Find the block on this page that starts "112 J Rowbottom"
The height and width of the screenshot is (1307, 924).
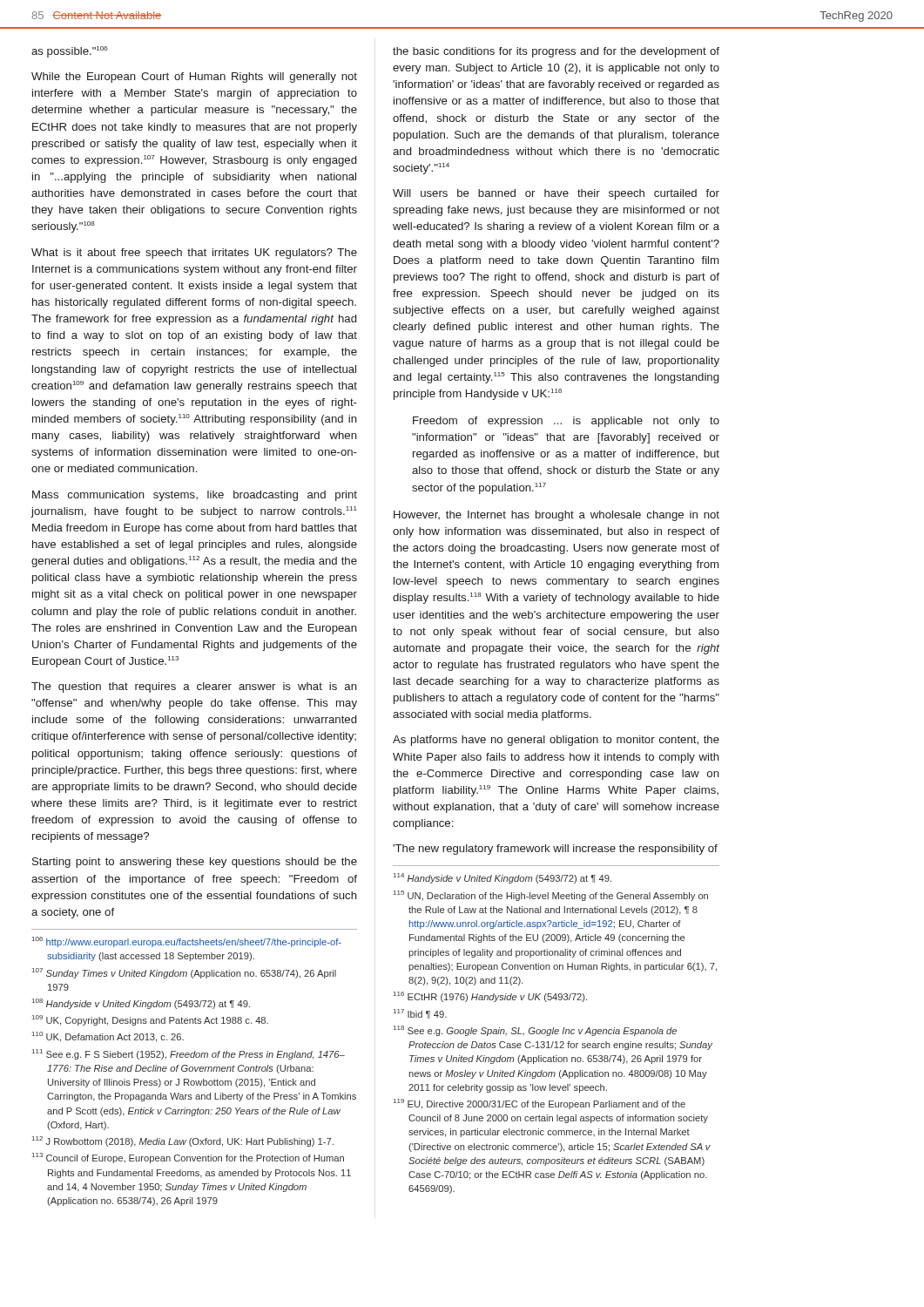click(194, 1142)
